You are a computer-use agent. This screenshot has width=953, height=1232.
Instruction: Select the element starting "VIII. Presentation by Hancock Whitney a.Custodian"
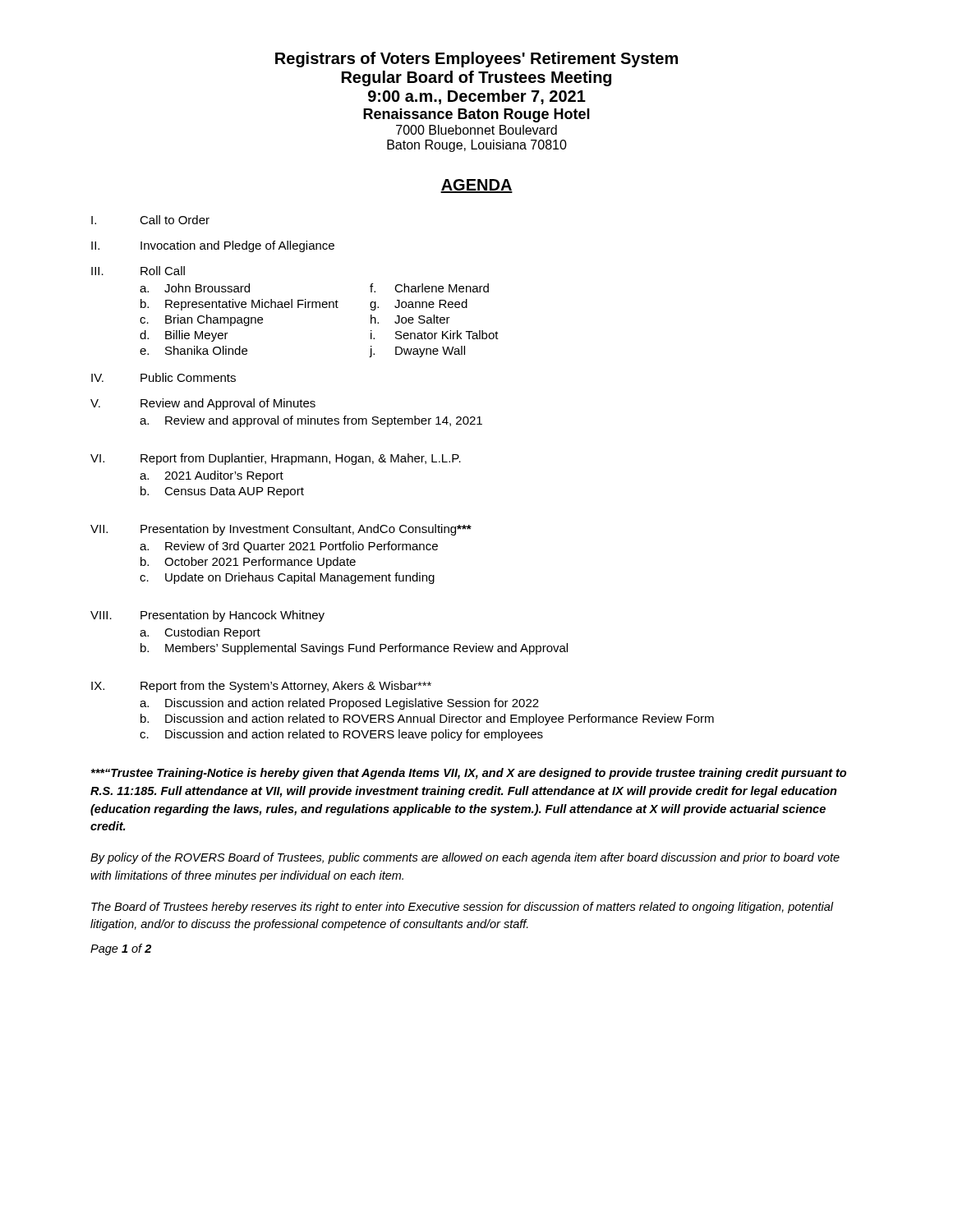pos(476,637)
